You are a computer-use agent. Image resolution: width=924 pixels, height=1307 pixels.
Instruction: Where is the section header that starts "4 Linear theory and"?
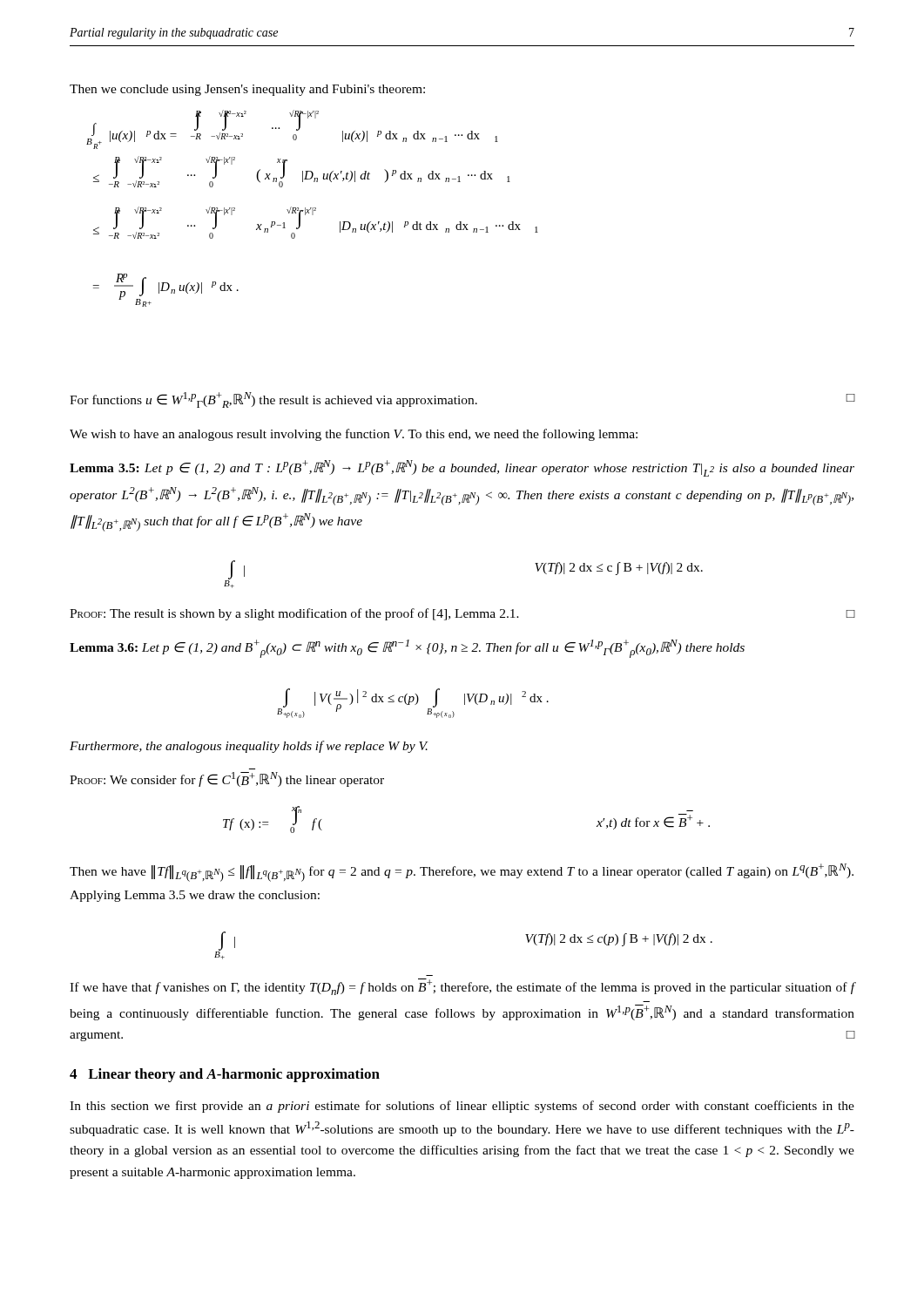pyautogui.click(x=225, y=1074)
